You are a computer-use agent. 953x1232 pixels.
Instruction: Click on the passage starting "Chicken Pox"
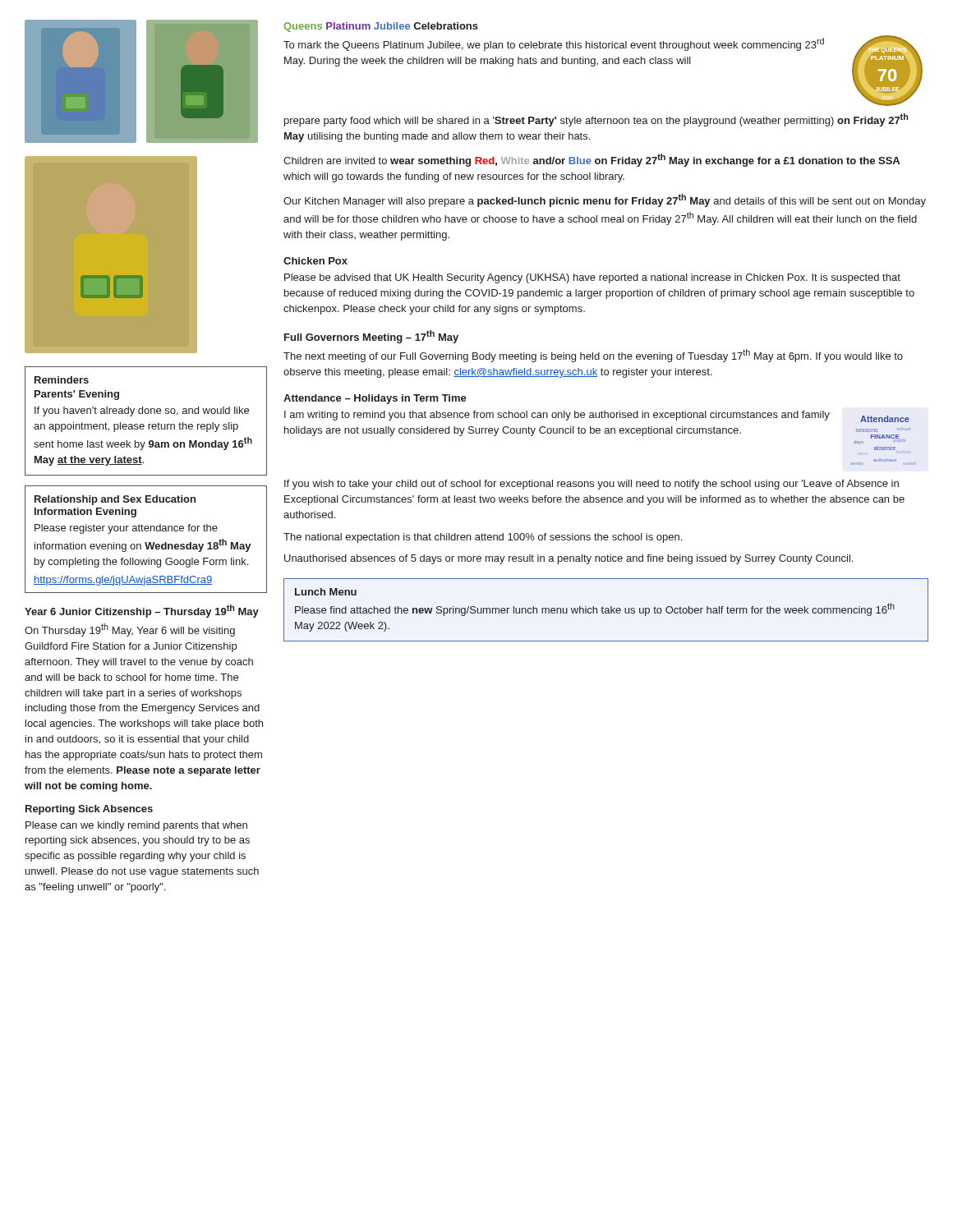coord(315,261)
